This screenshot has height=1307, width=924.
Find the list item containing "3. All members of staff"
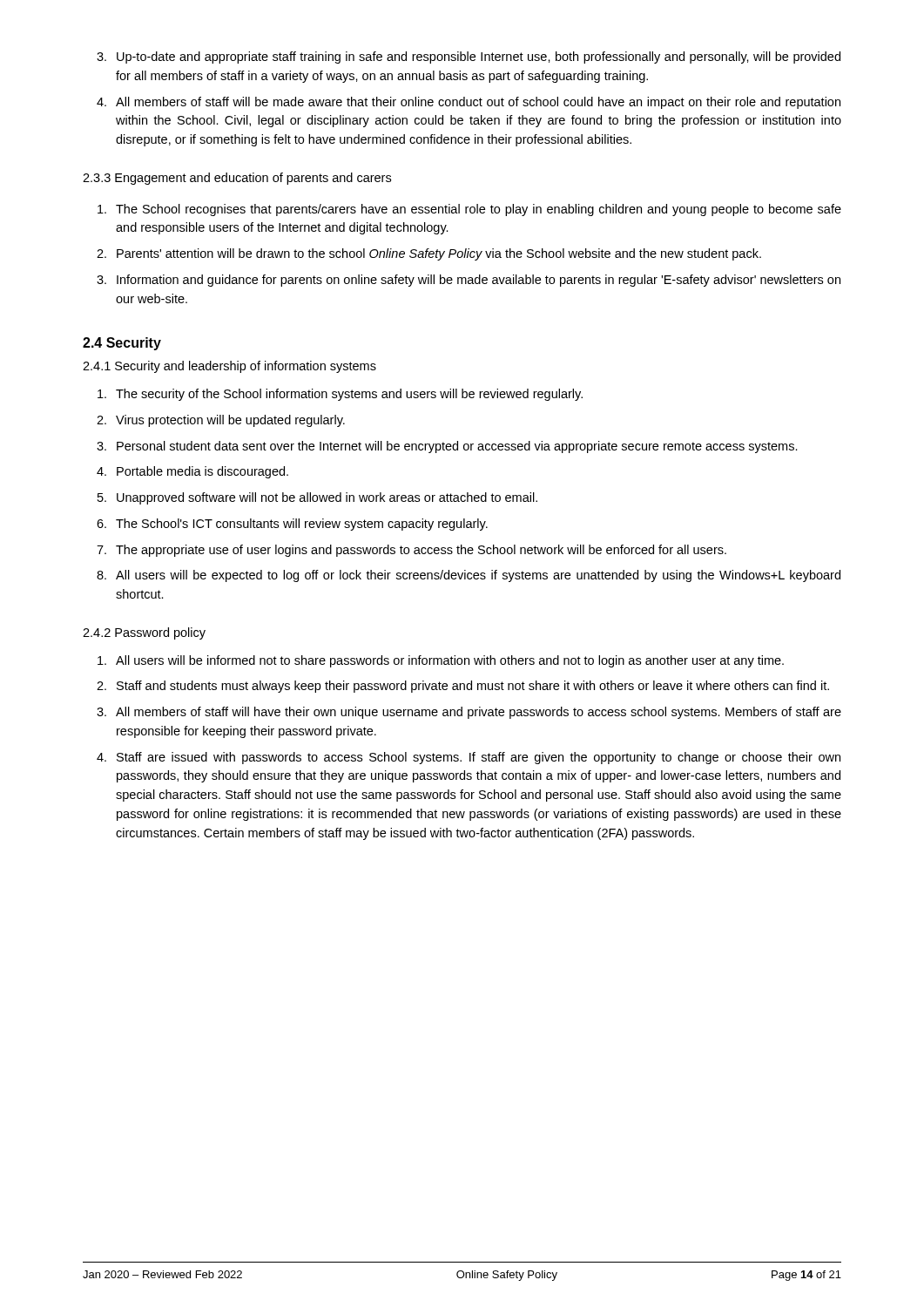[x=462, y=722]
